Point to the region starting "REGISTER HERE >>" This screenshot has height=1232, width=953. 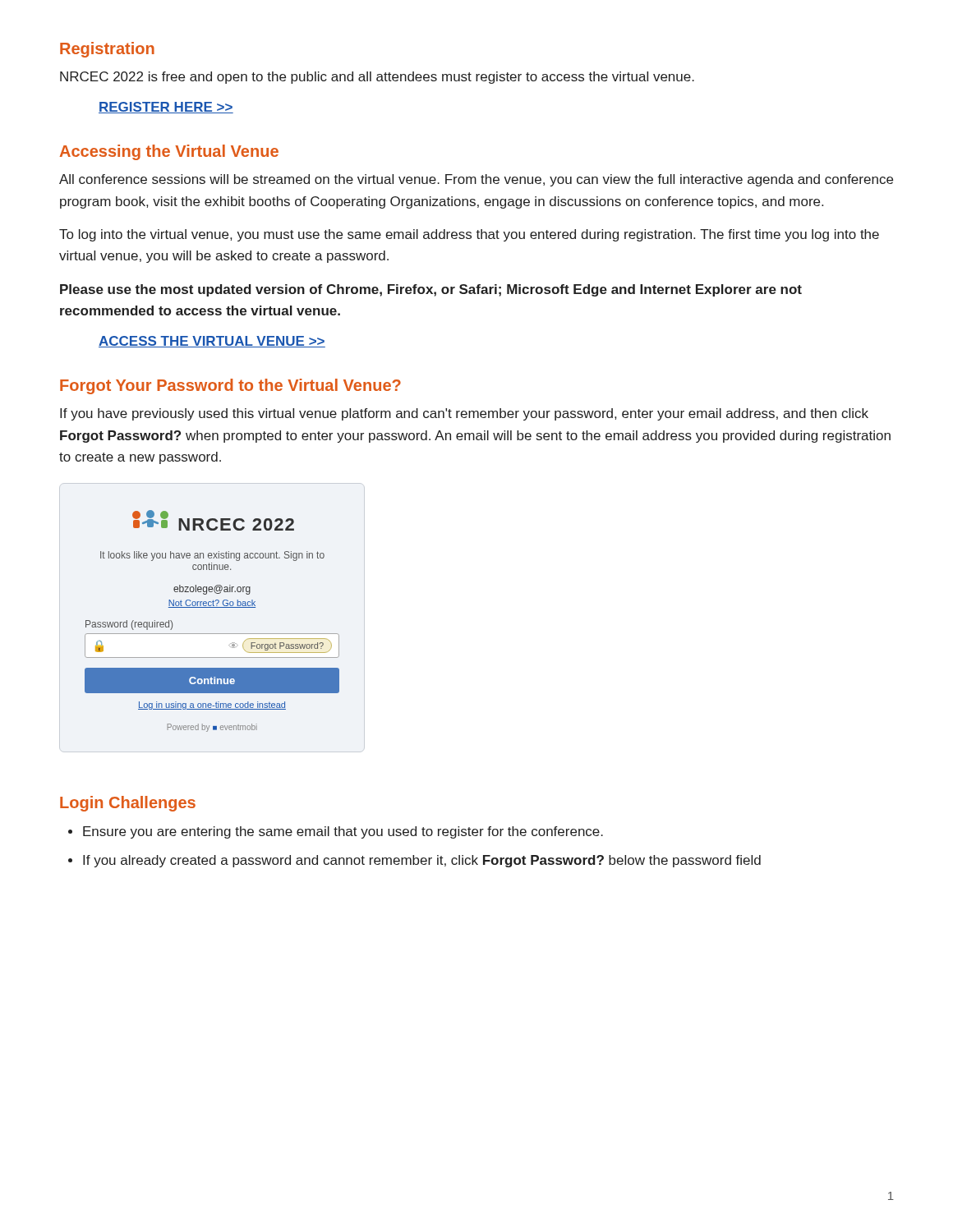[x=166, y=107]
